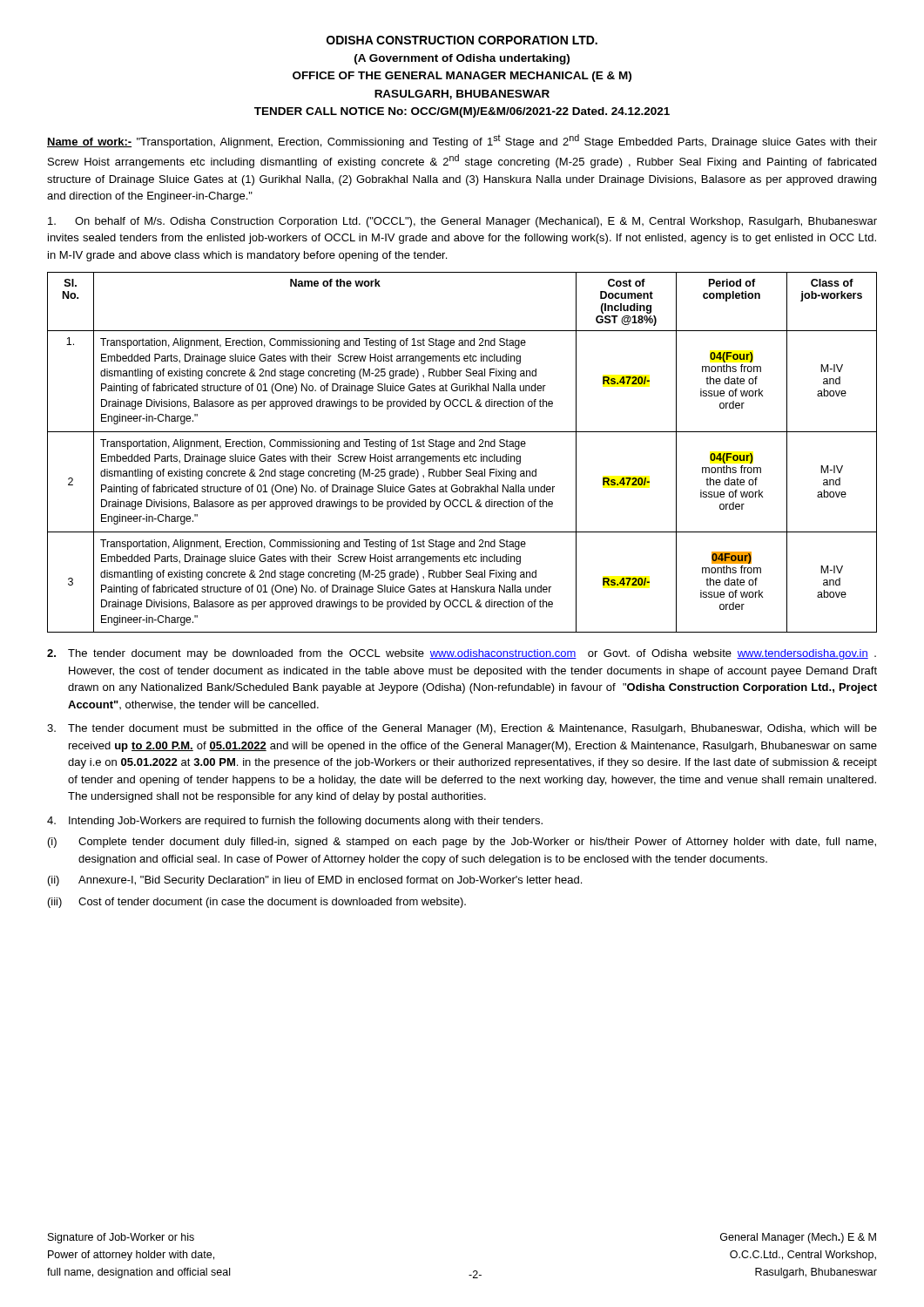The image size is (924, 1307).
Task: Select the text block with the text "Name of work:- "Transportation, Alignment, Erection, Commissioning and"
Action: (x=462, y=167)
